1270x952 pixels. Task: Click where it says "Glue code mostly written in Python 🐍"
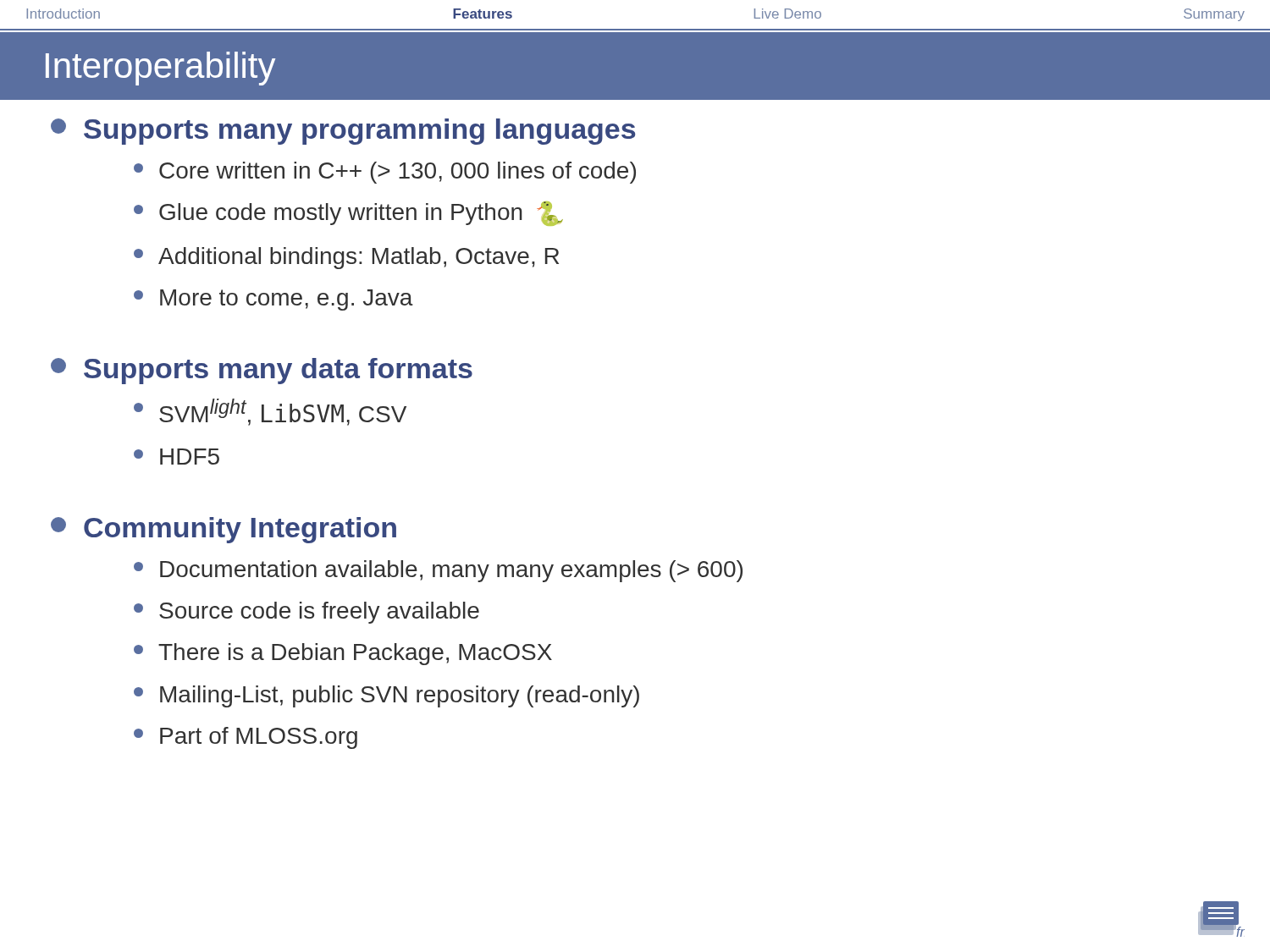pyautogui.click(x=349, y=213)
